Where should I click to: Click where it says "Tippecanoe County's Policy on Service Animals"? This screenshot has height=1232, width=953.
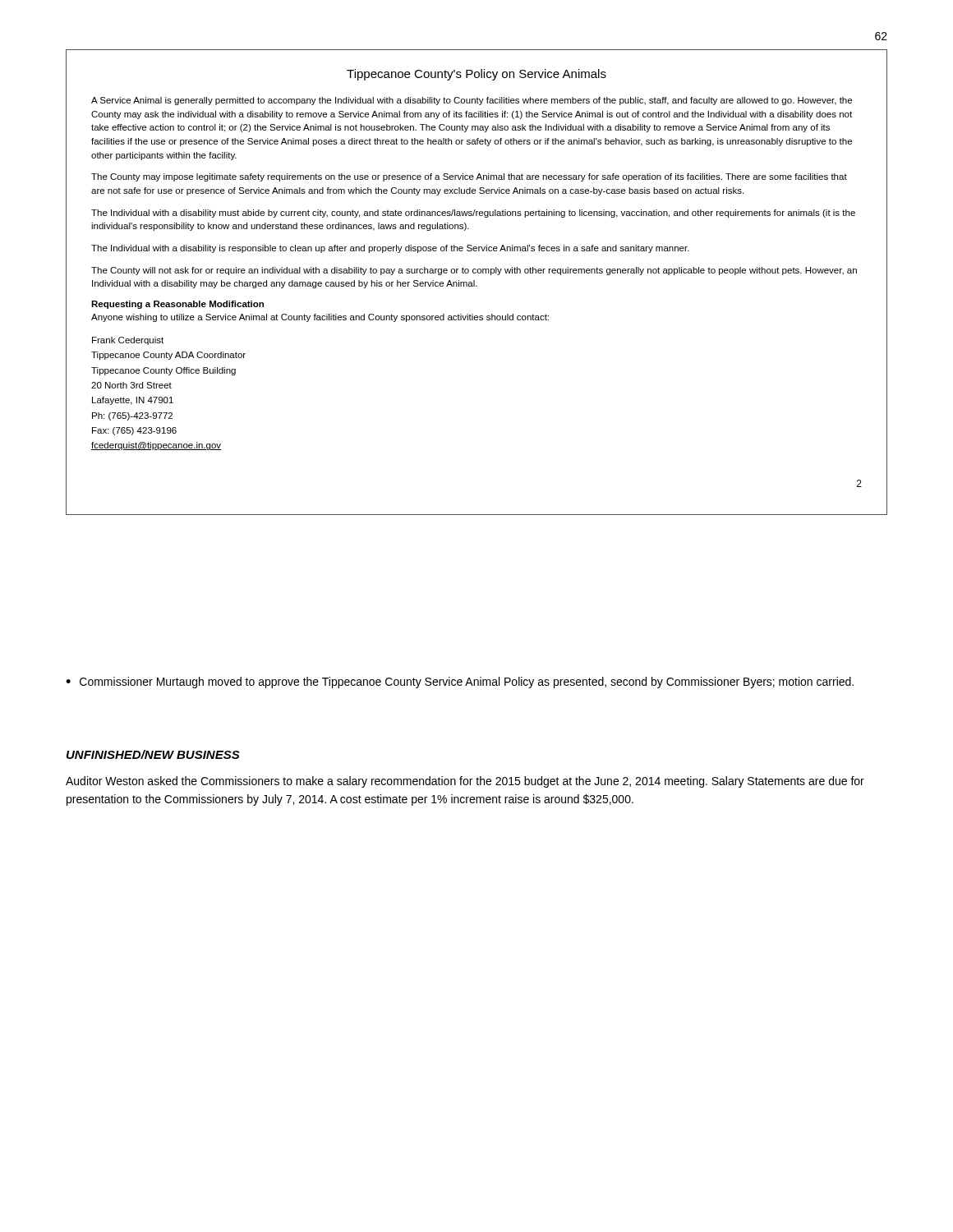click(x=476, y=73)
